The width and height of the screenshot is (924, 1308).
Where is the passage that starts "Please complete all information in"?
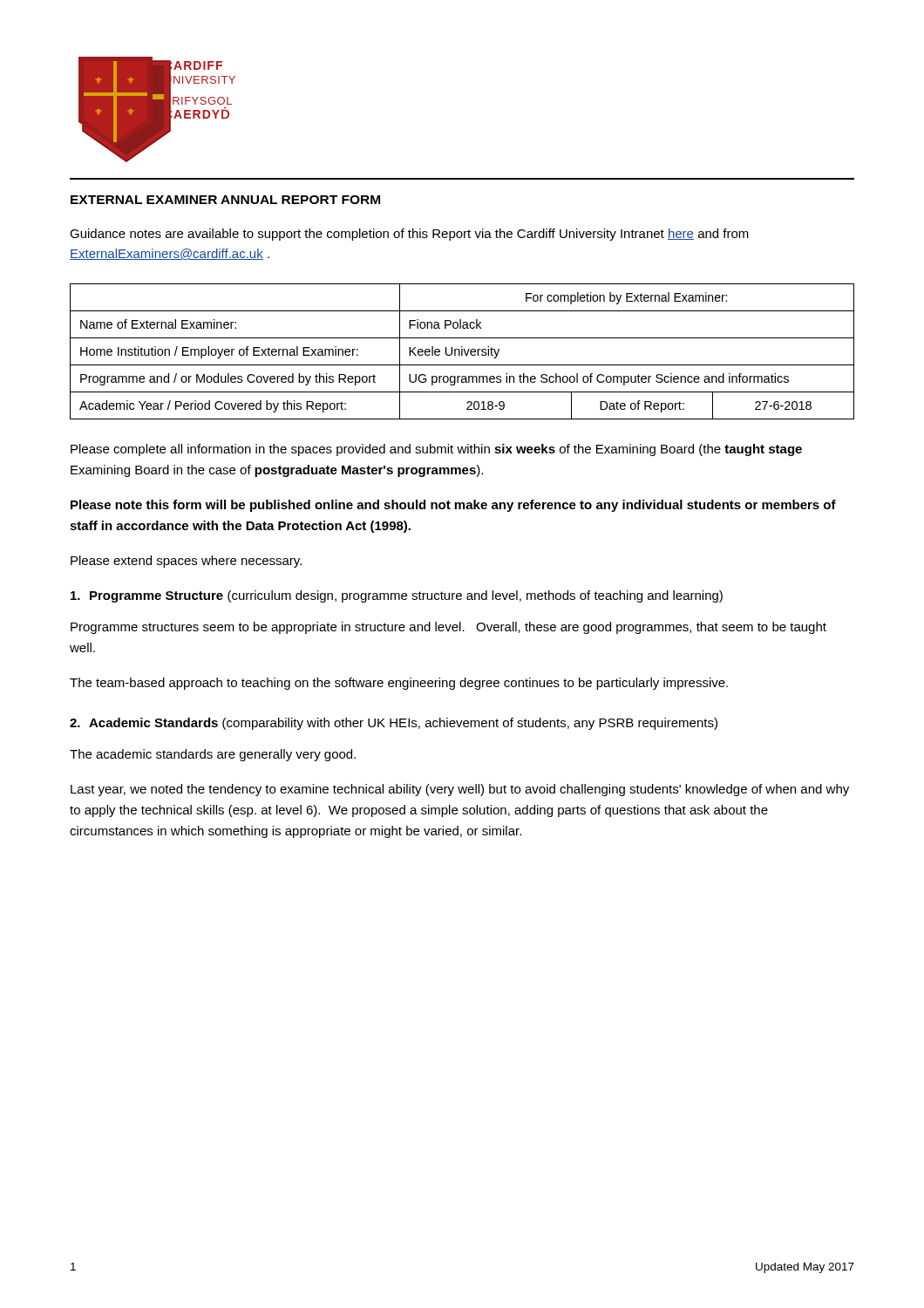[x=436, y=459]
